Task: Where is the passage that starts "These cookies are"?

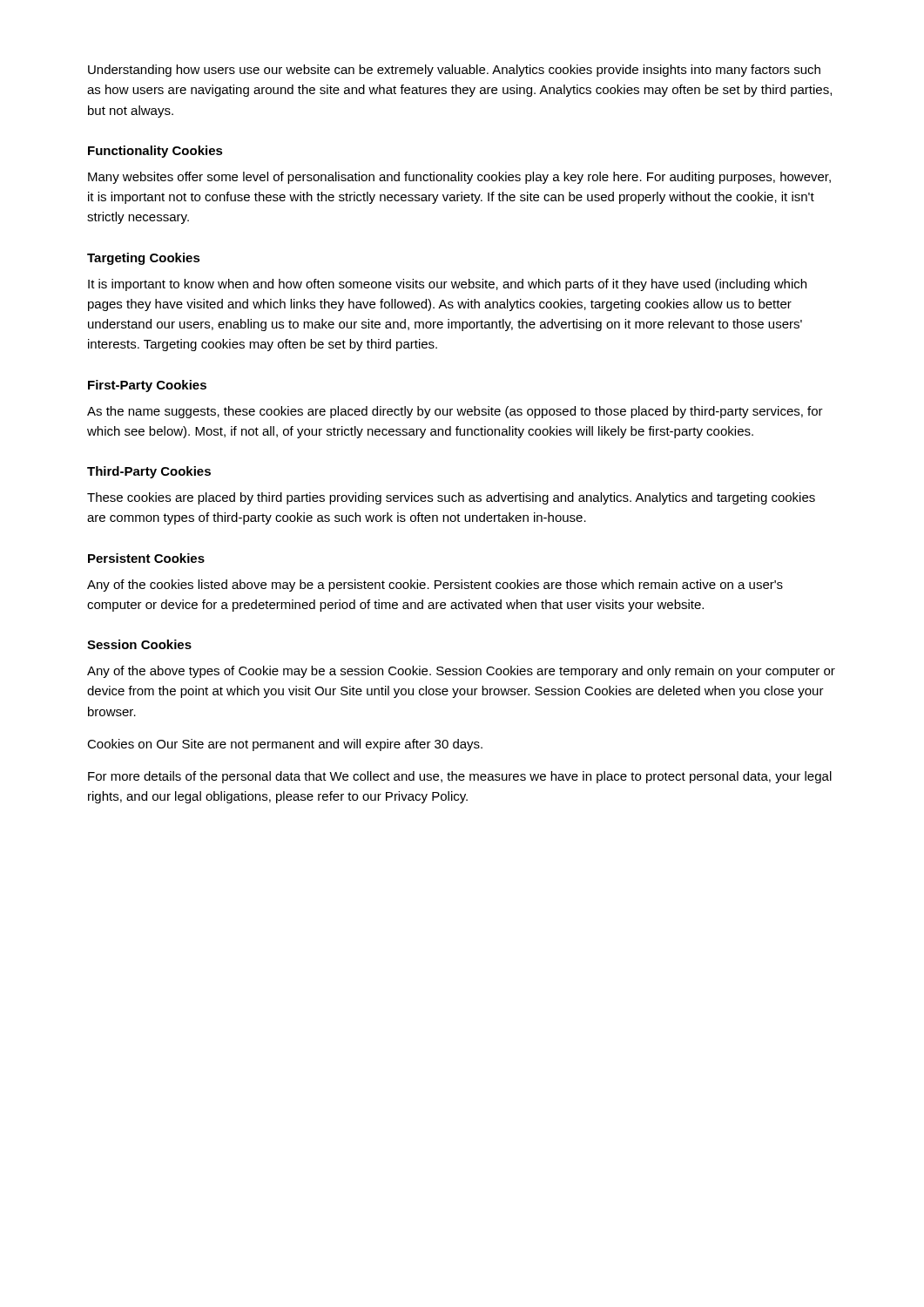Action: tap(451, 507)
